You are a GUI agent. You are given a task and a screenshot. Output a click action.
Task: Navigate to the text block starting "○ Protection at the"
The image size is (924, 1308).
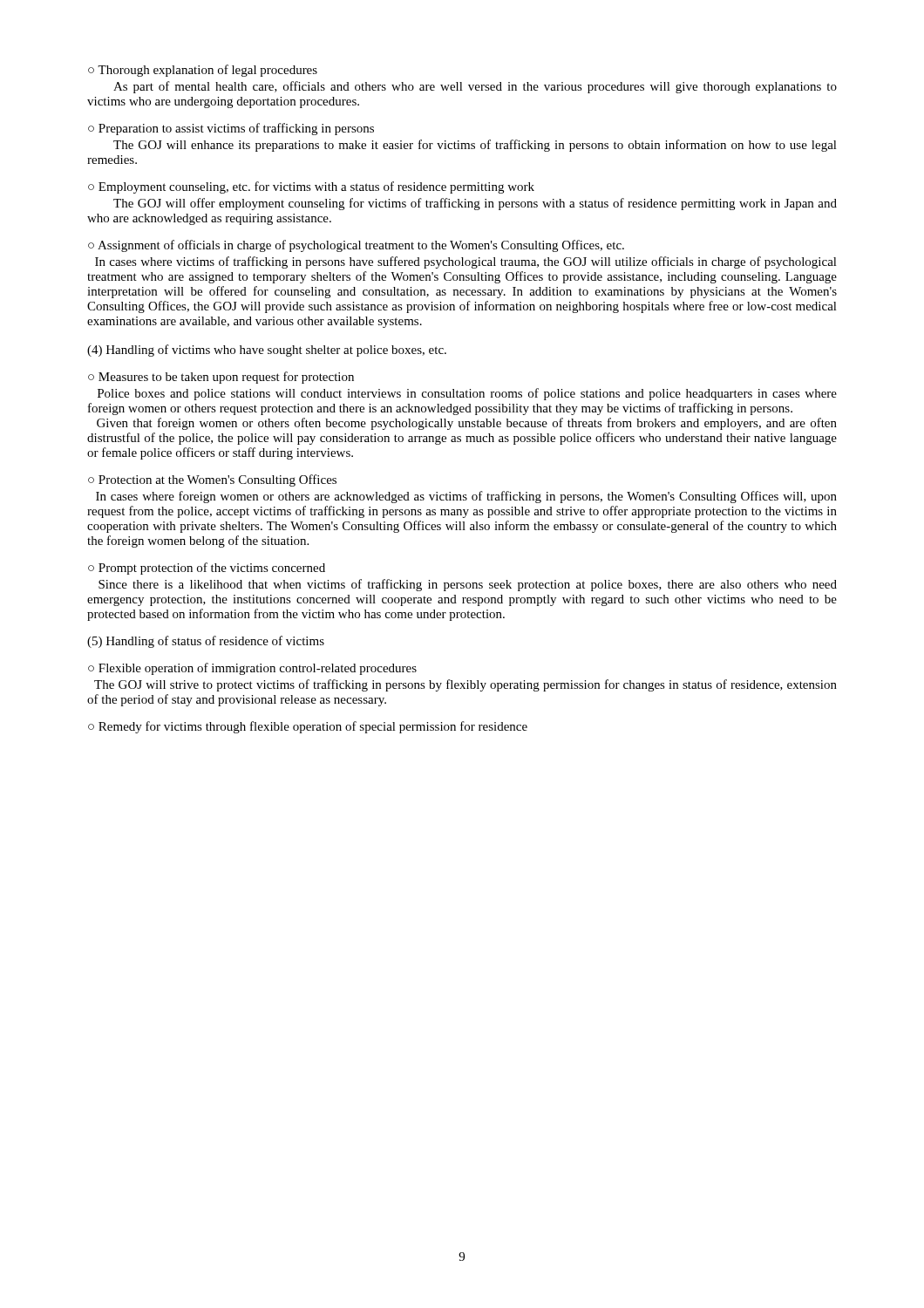[x=462, y=511]
